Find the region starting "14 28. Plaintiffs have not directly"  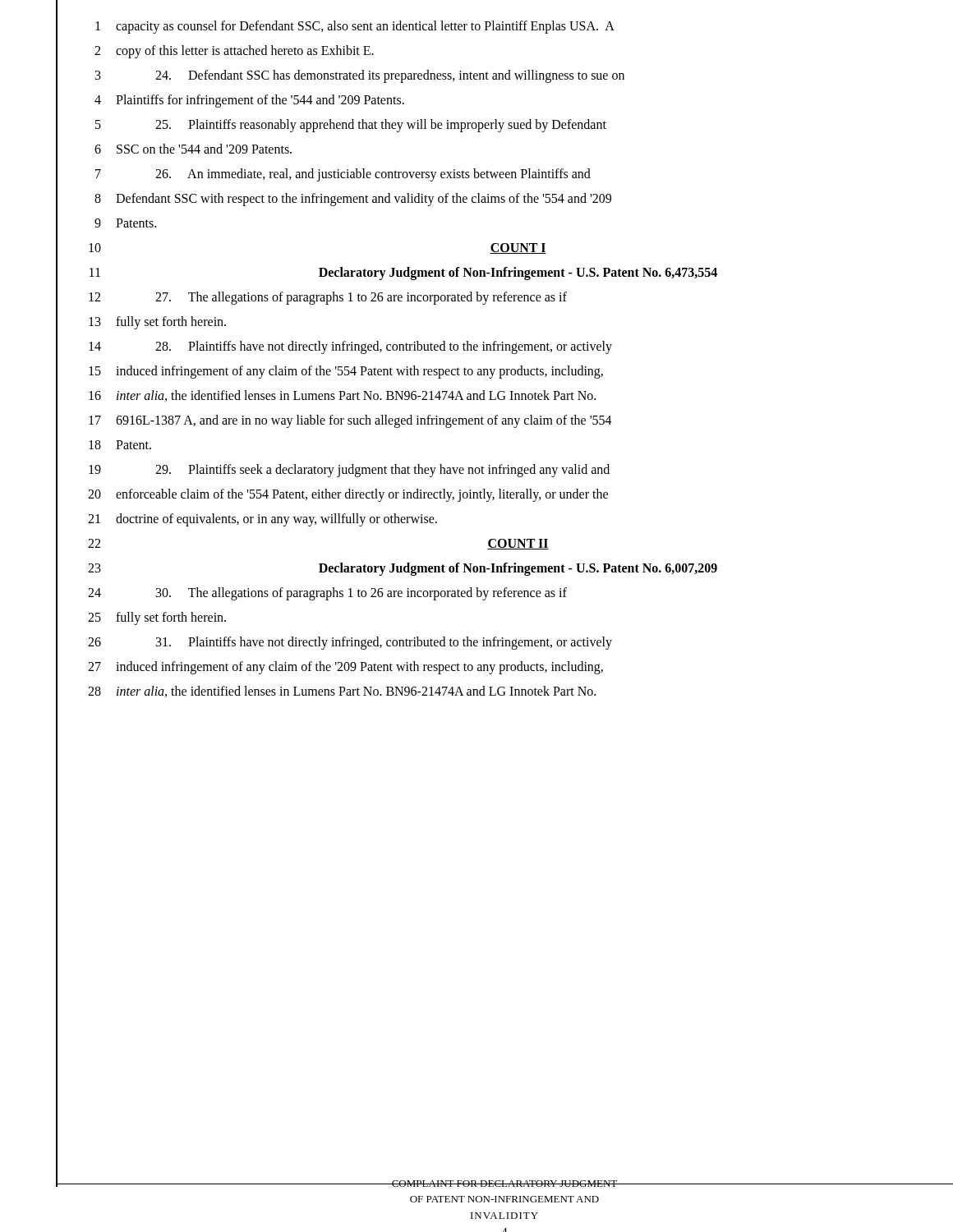pos(488,398)
